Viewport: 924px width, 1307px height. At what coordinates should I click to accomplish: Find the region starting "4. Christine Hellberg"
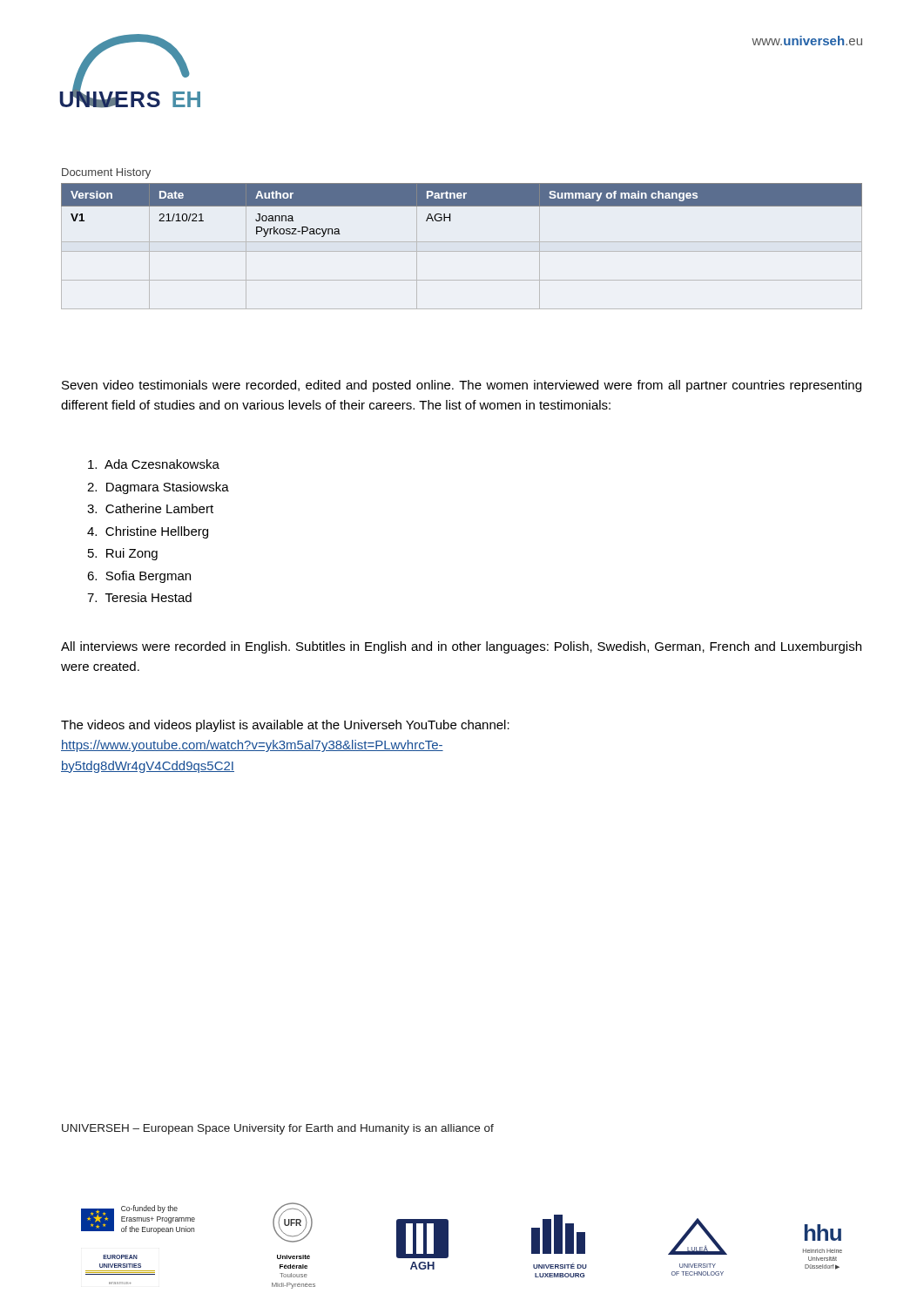(148, 531)
